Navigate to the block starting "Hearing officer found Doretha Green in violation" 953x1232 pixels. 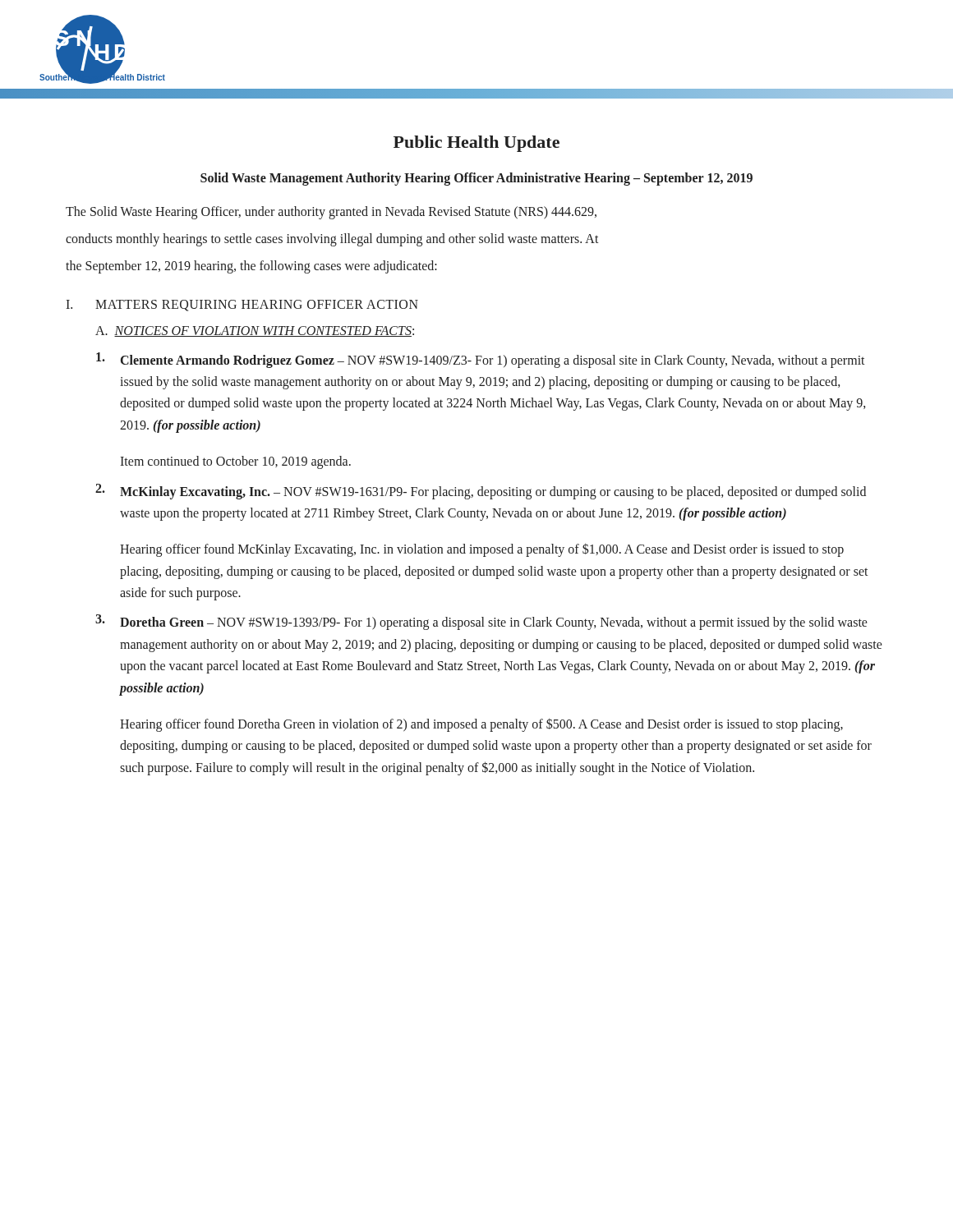496,746
